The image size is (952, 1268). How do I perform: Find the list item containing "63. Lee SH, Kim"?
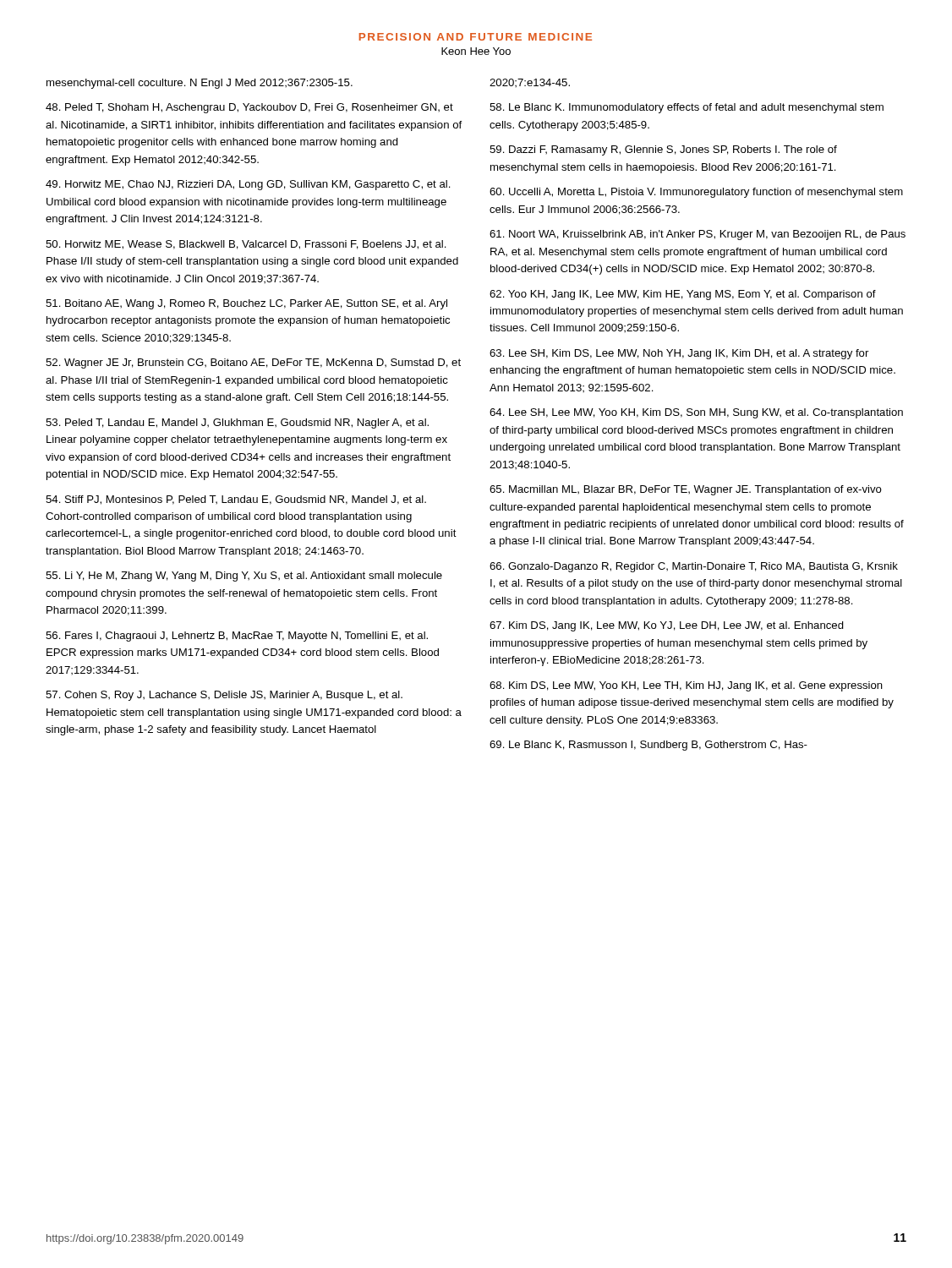coord(698,371)
